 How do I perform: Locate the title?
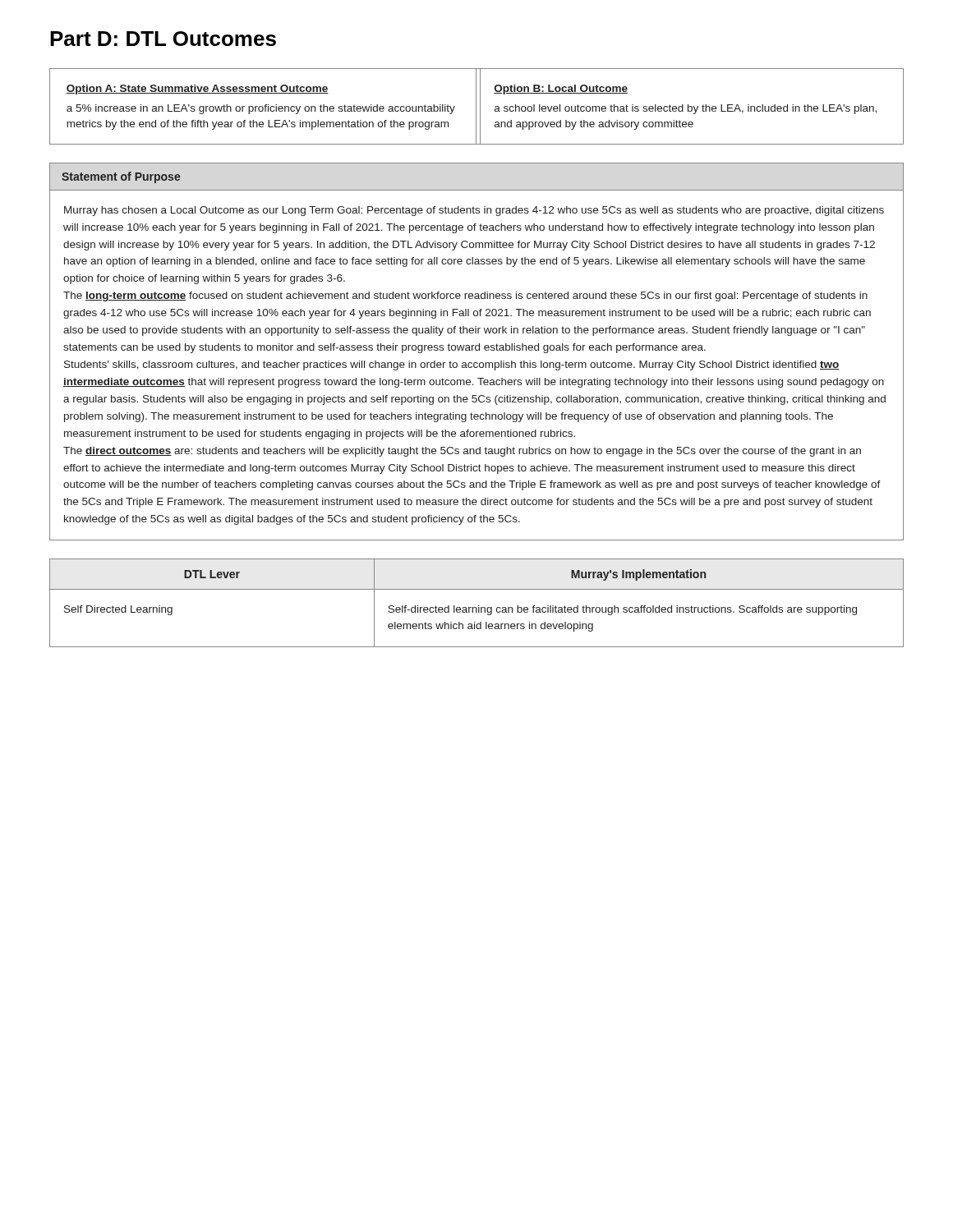[163, 39]
